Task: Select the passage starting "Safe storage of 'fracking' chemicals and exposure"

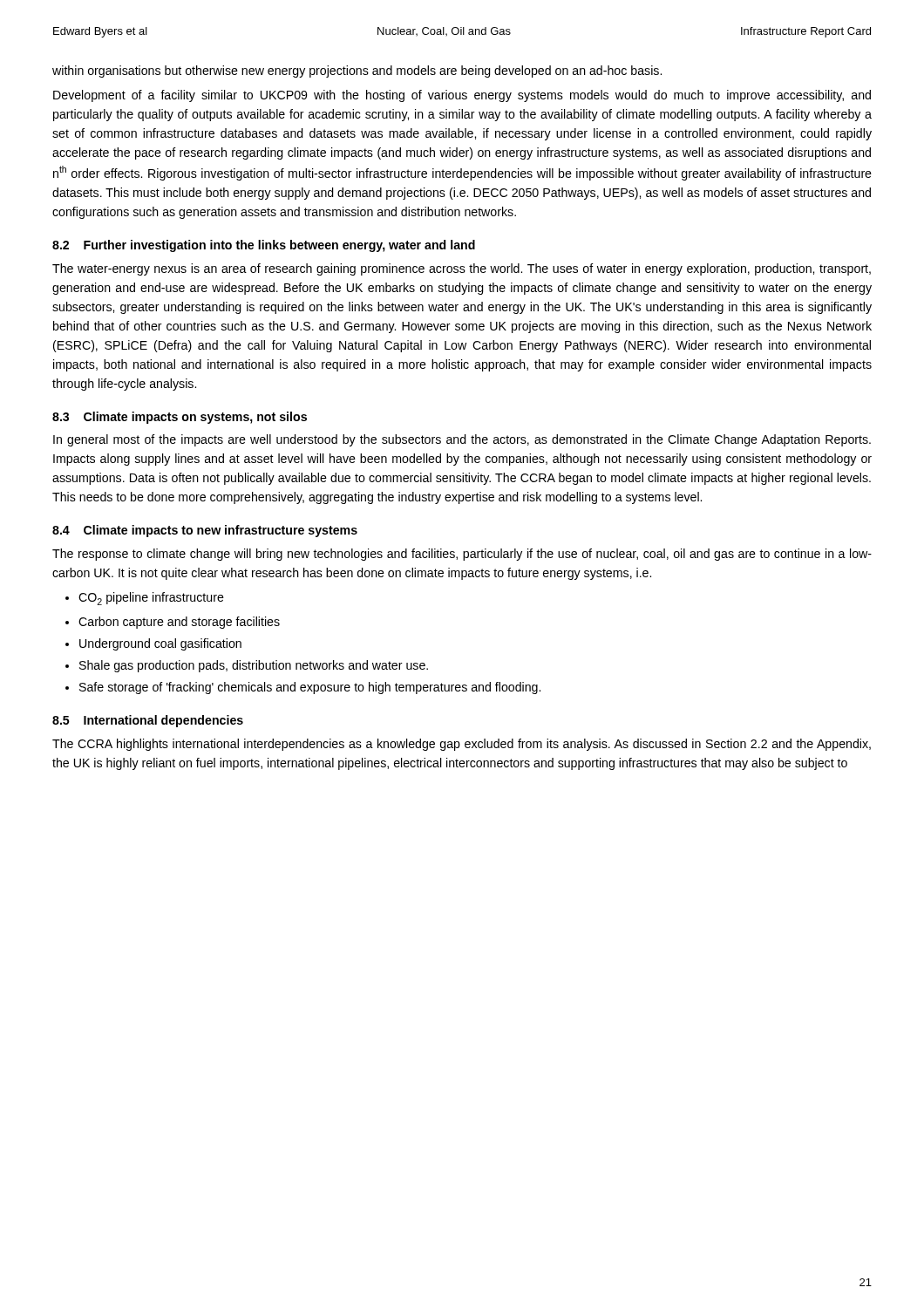Action: click(x=310, y=687)
